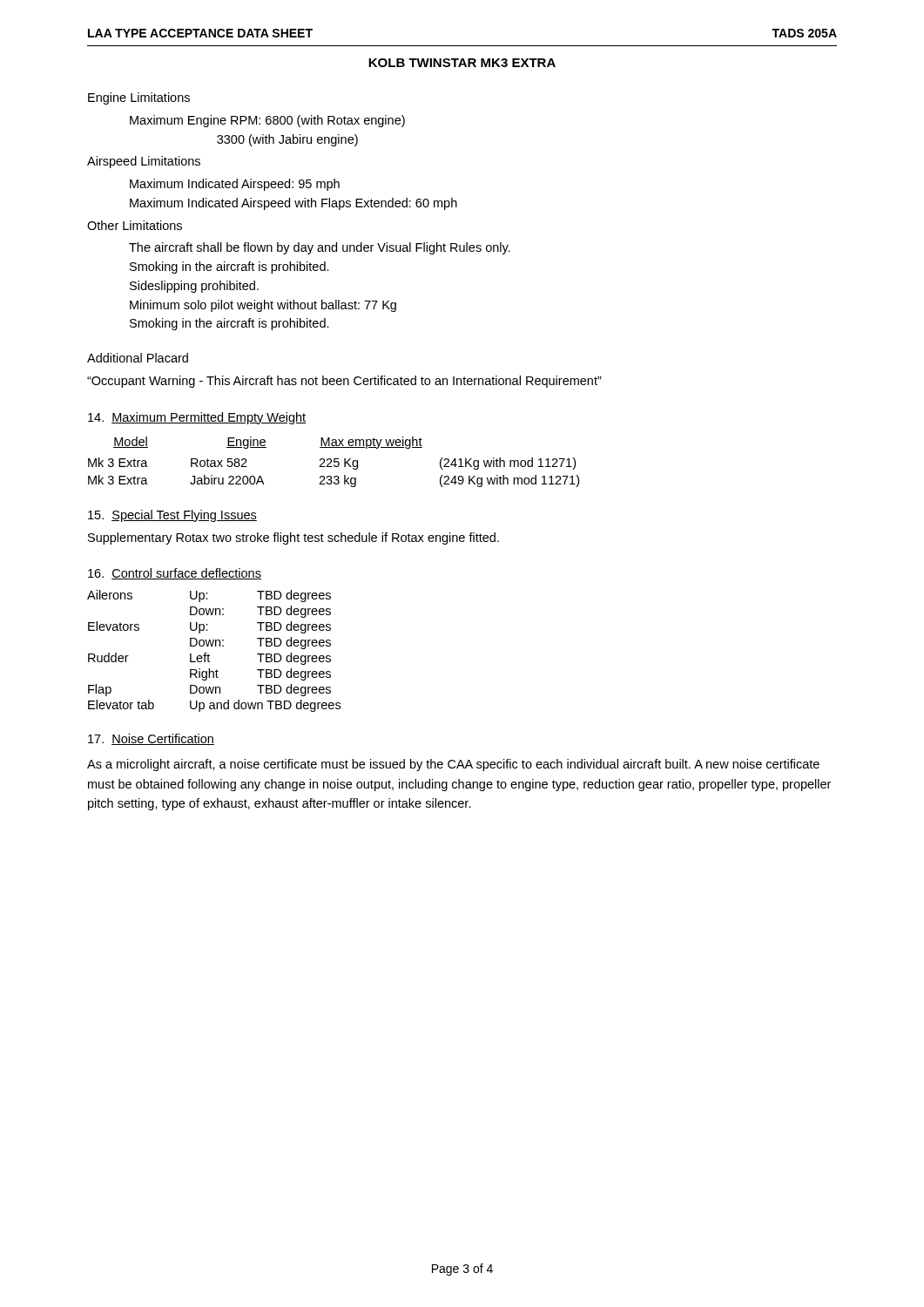
Task: Locate the text block that reads "“Occupant Warning - This"
Action: (x=344, y=381)
